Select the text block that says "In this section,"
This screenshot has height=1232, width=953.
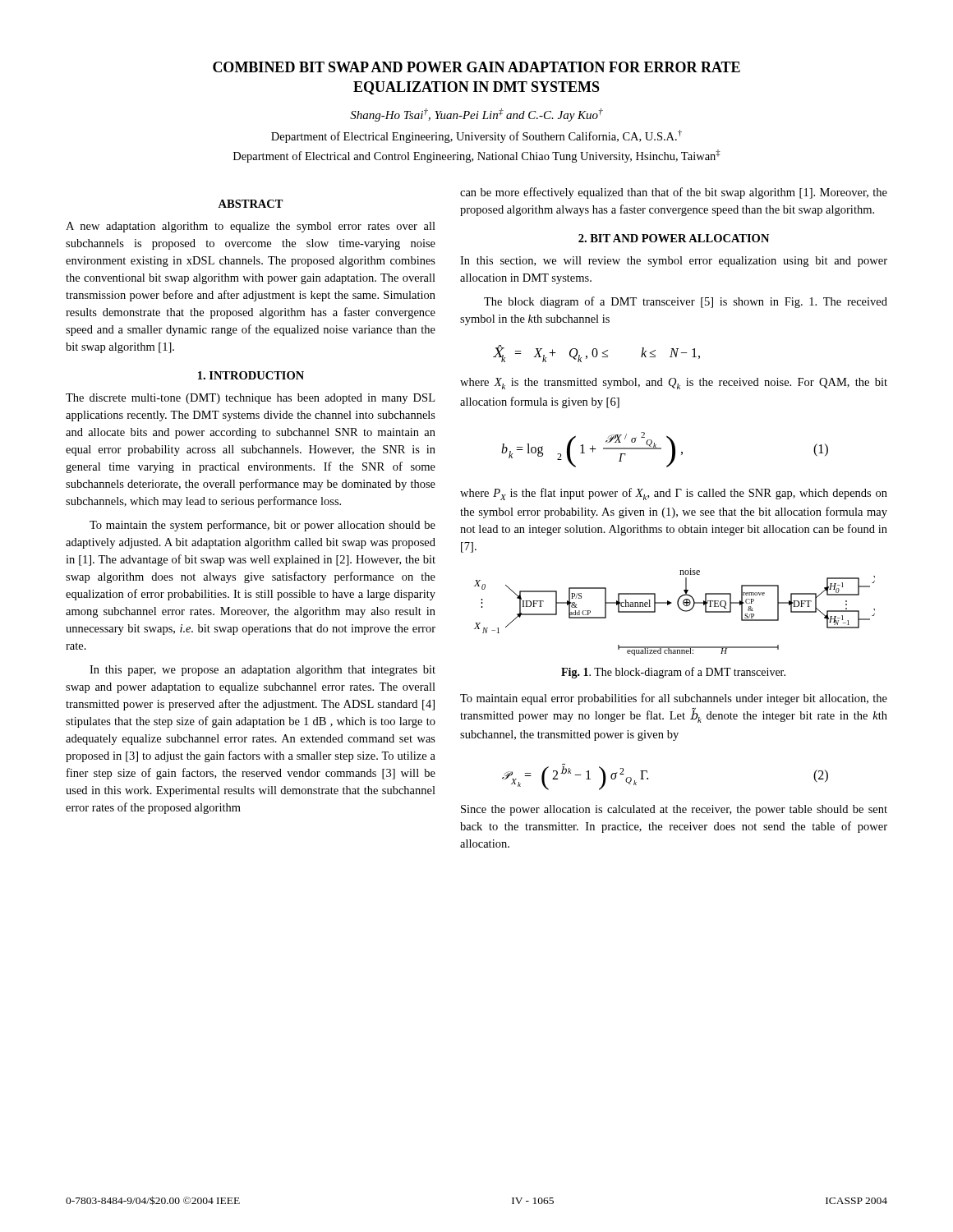pos(674,269)
